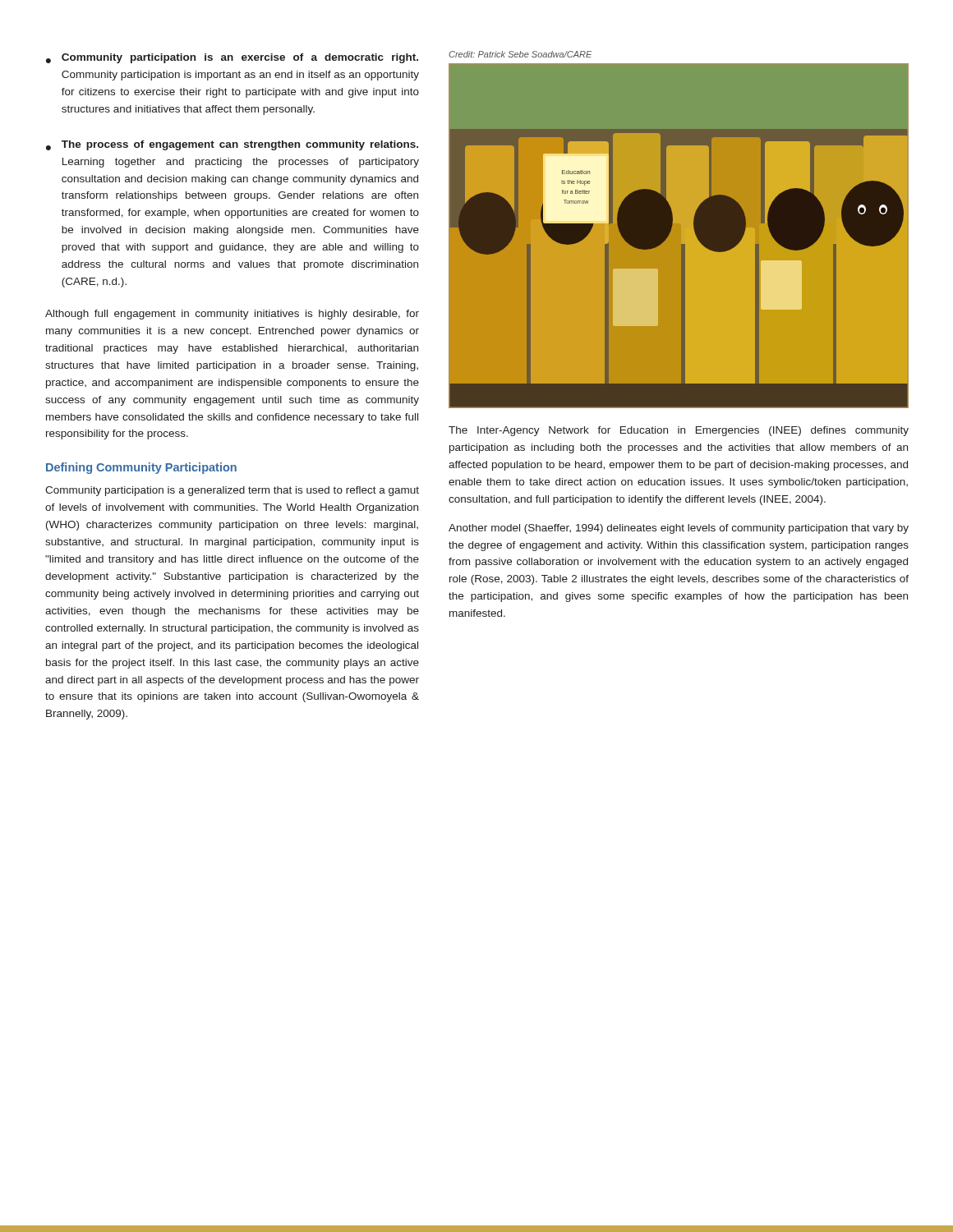The image size is (953, 1232).
Task: Locate a photo
Action: click(x=679, y=237)
